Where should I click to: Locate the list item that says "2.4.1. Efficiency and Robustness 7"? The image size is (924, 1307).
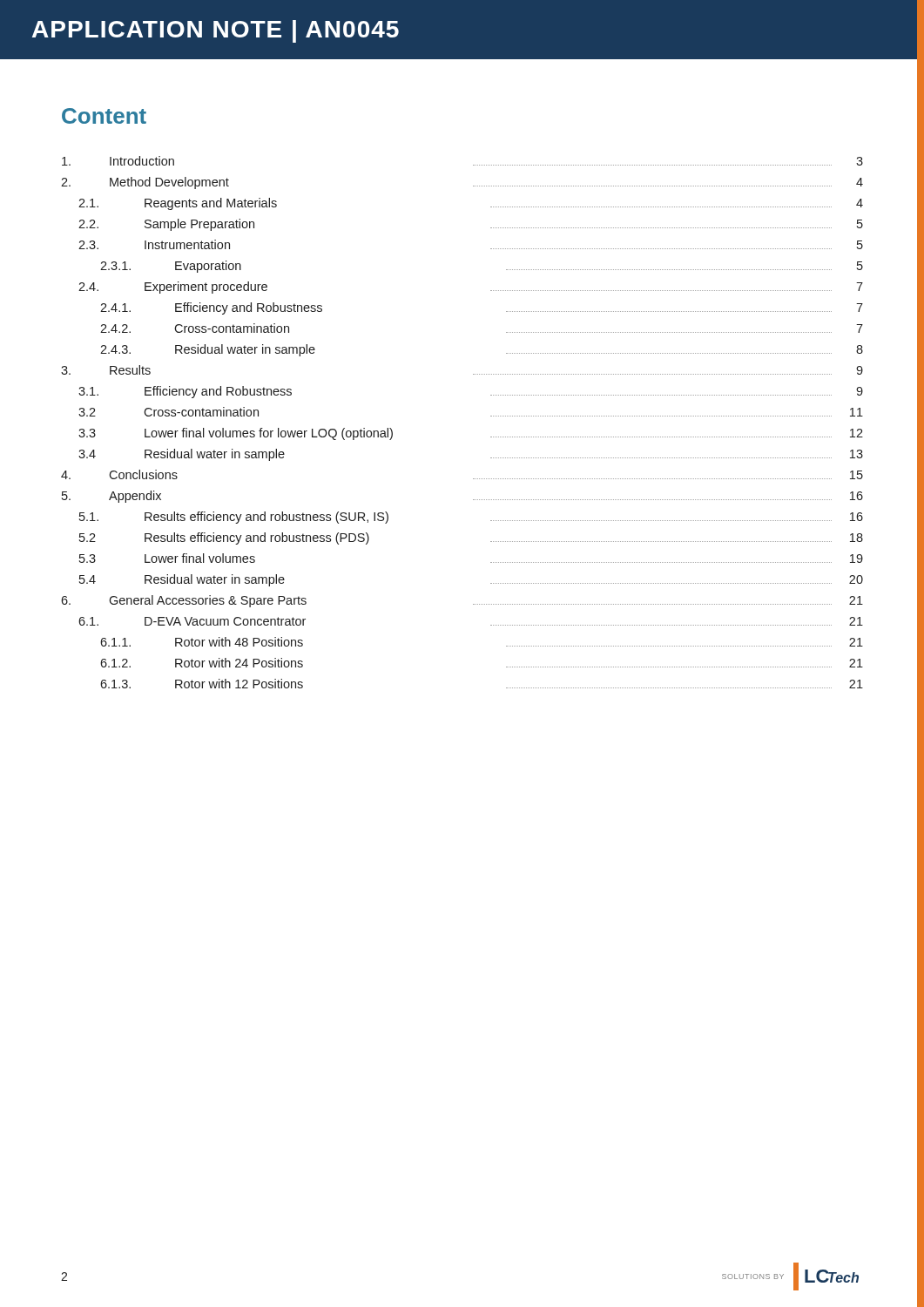(114, 307)
